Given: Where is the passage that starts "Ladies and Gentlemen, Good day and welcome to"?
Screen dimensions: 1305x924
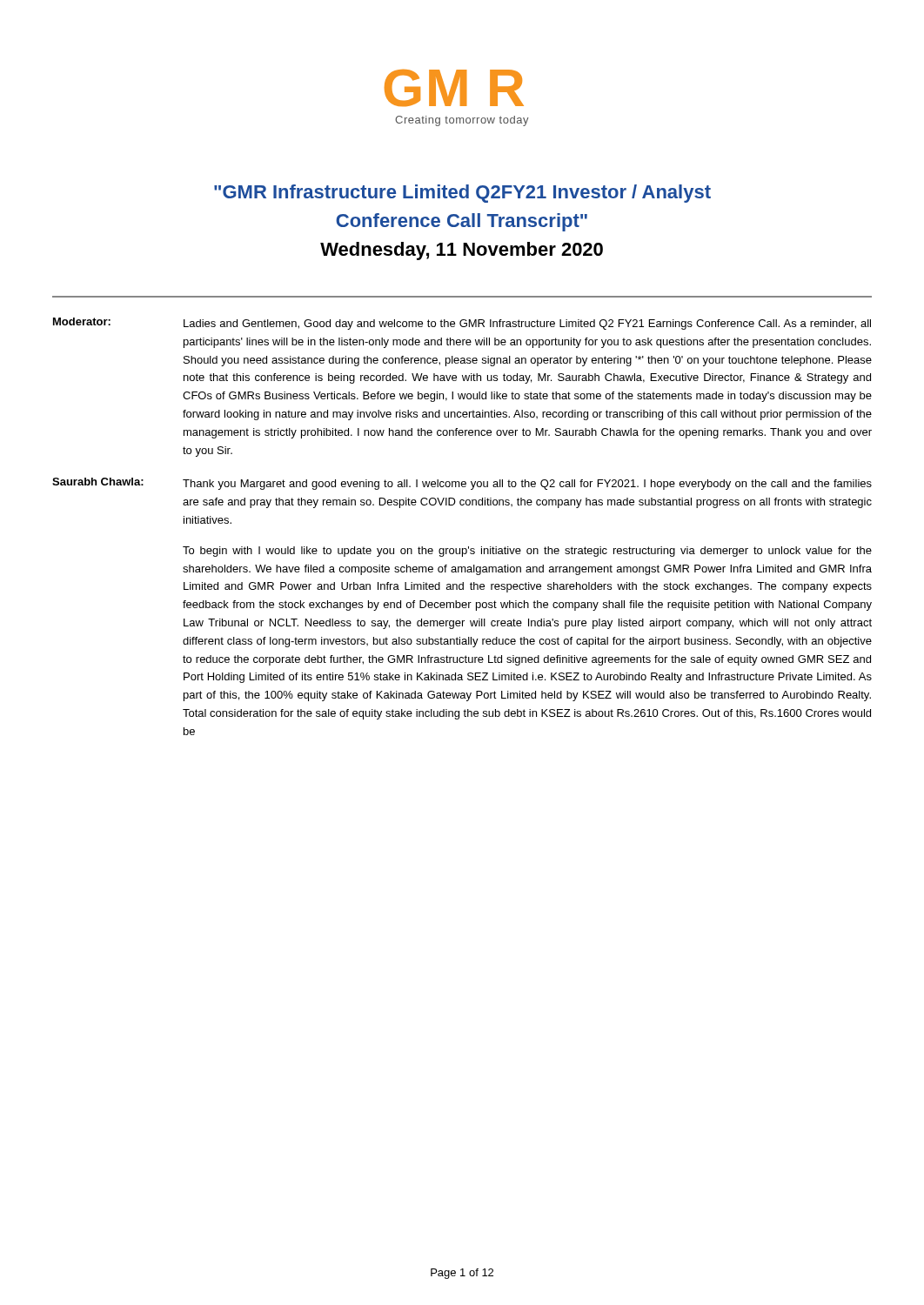Looking at the screenshot, I should coord(527,387).
